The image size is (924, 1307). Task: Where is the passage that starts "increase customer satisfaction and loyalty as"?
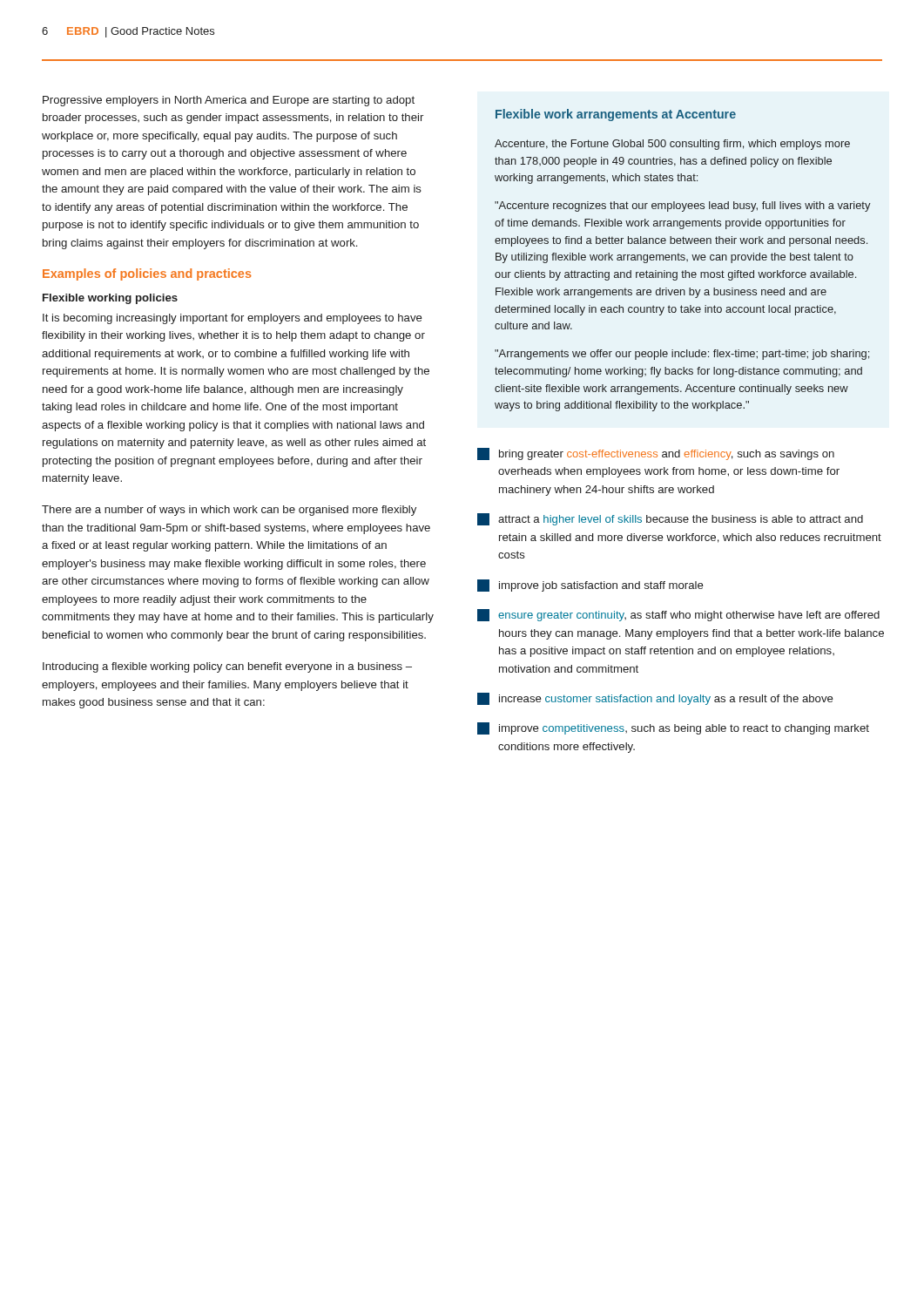click(683, 699)
